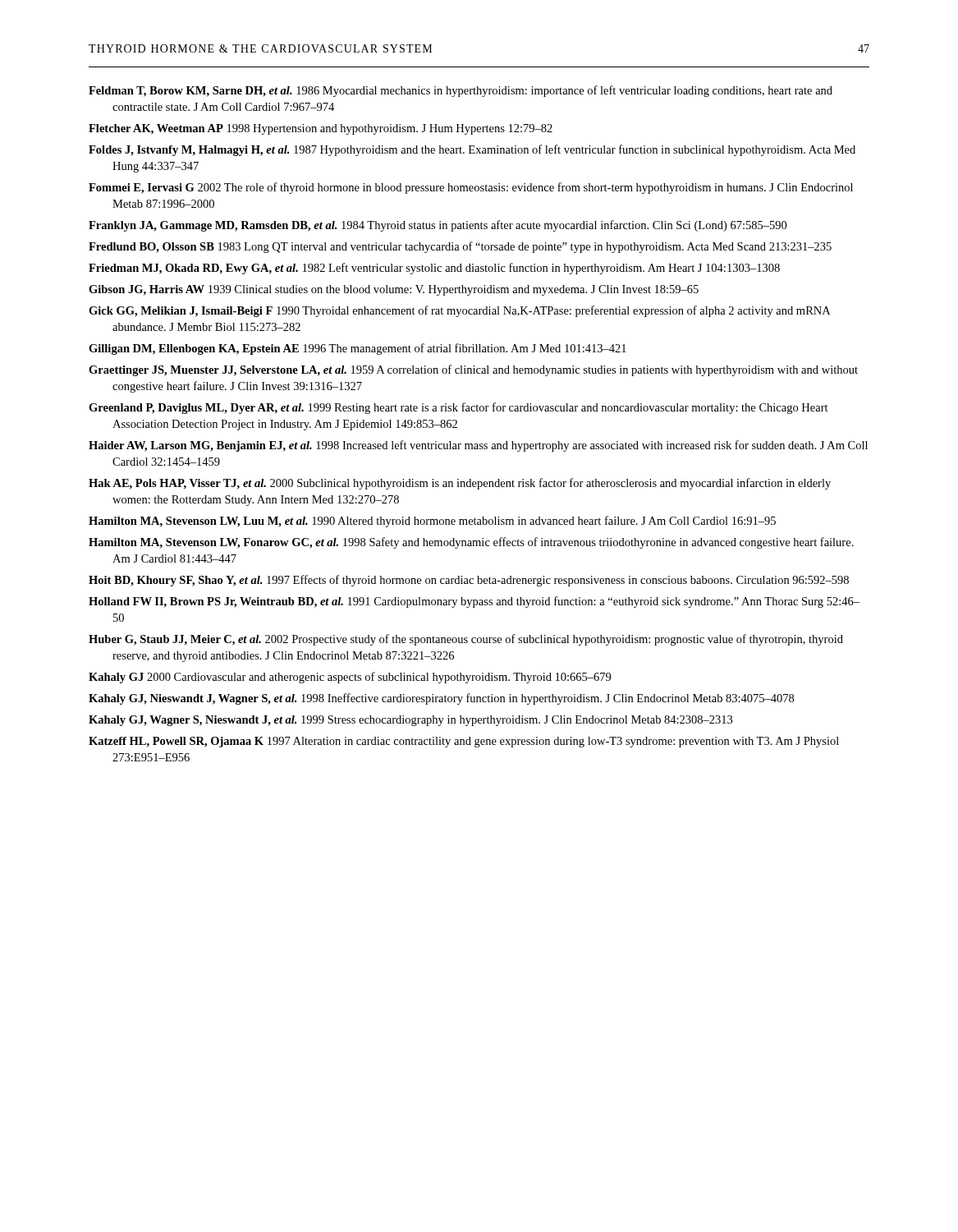
Task: Locate the region starting "Fommei E, Iervasi G 2002"
Action: 471,196
